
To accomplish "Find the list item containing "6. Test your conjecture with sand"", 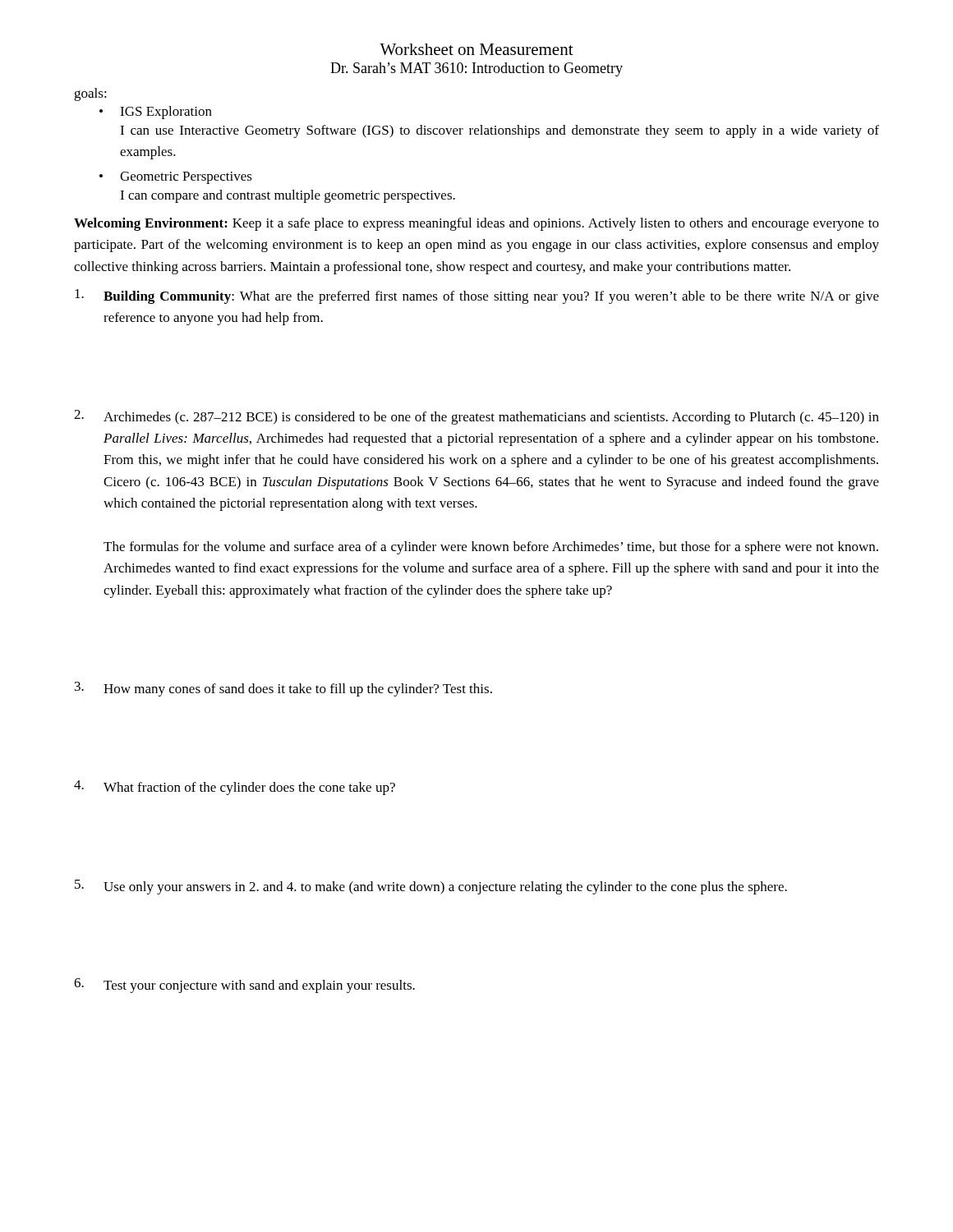I will tap(244, 986).
